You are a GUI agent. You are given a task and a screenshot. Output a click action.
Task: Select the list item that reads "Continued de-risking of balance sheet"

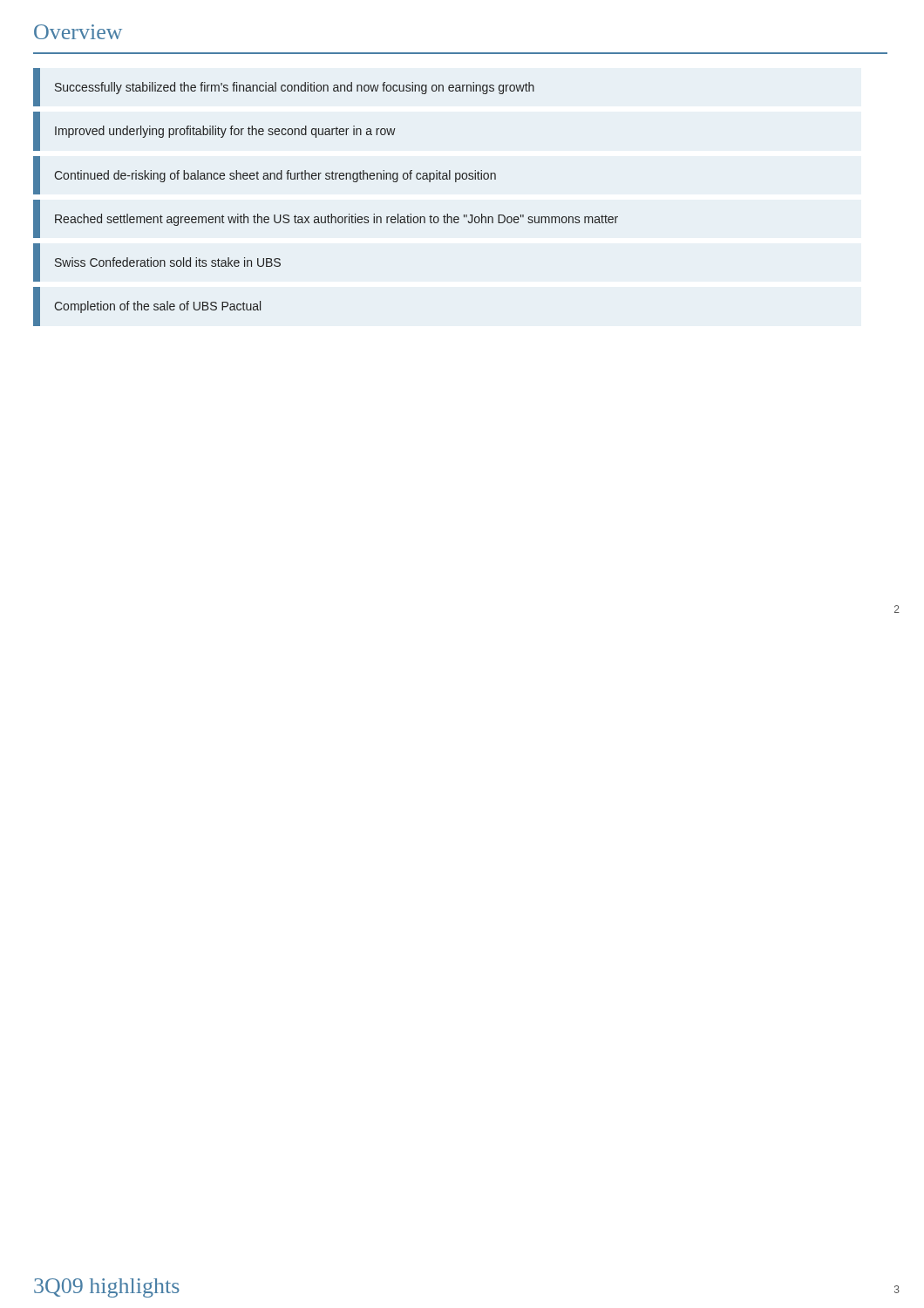[x=272, y=175]
